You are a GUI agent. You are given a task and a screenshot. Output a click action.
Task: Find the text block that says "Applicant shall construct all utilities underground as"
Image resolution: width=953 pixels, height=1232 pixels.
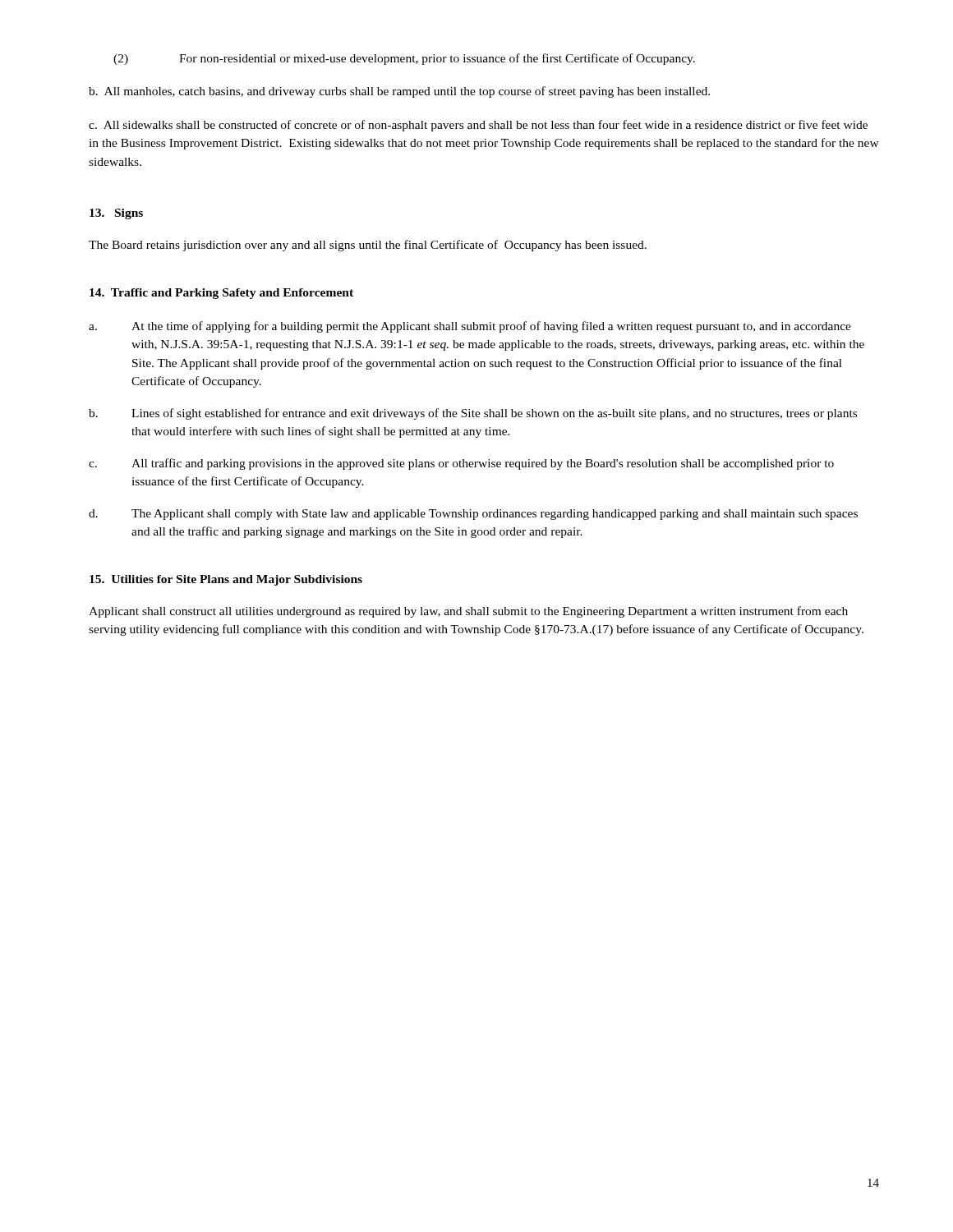[x=476, y=620]
